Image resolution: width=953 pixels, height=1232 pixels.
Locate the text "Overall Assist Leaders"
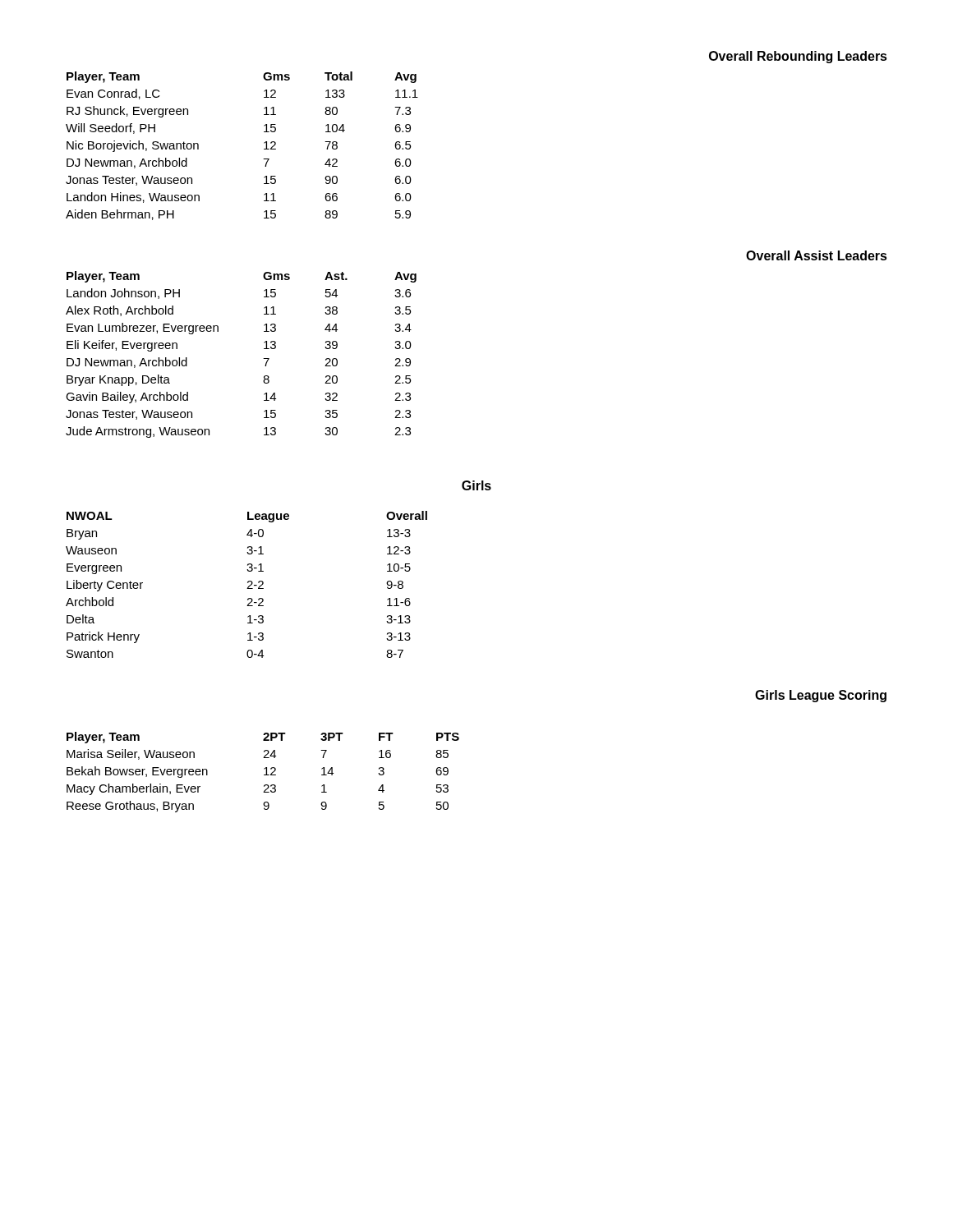coord(817,256)
